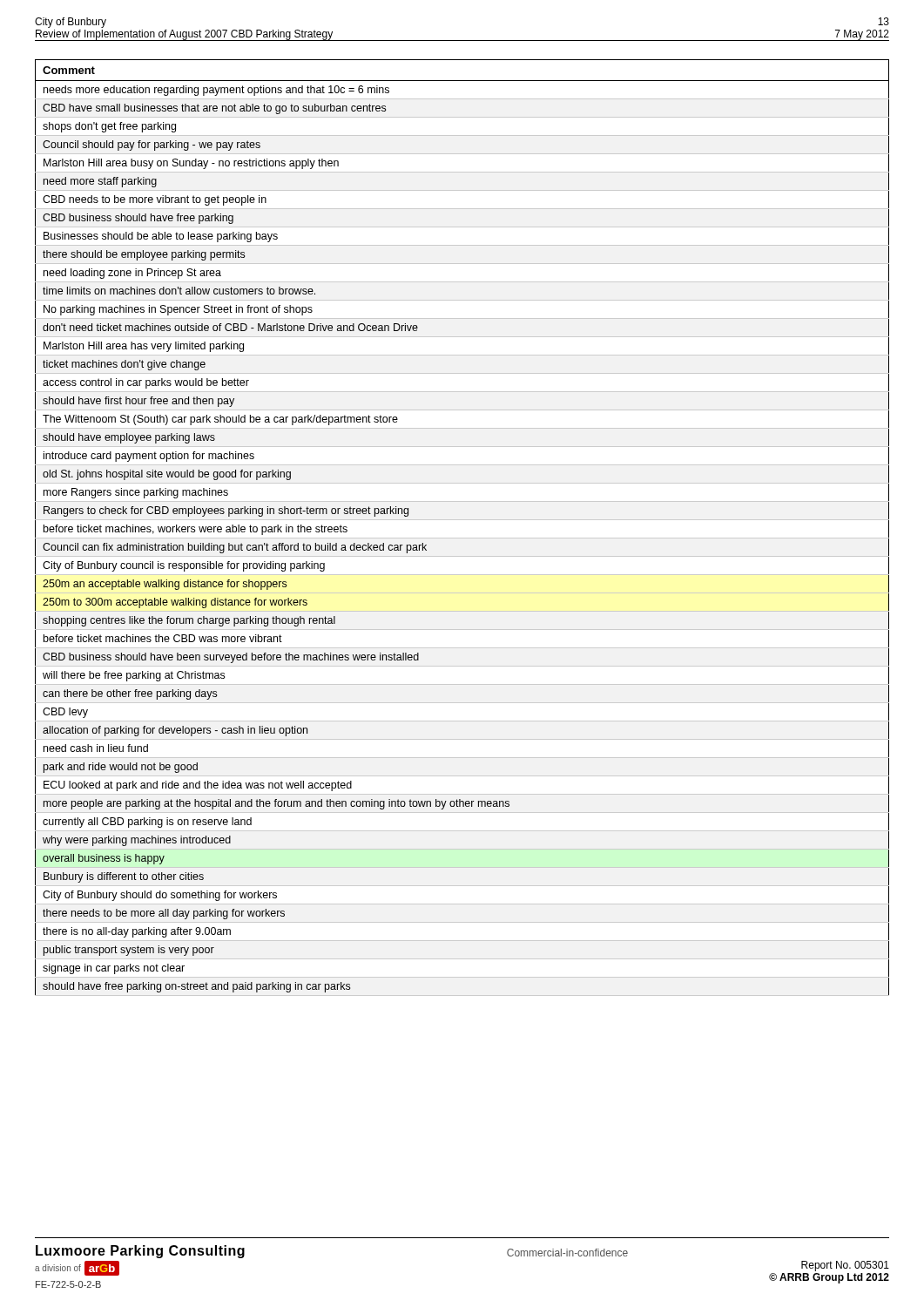Screen dimensions: 1307x924
Task: Locate the table with the text "there needs to be"
Action: tap(462, 528)
